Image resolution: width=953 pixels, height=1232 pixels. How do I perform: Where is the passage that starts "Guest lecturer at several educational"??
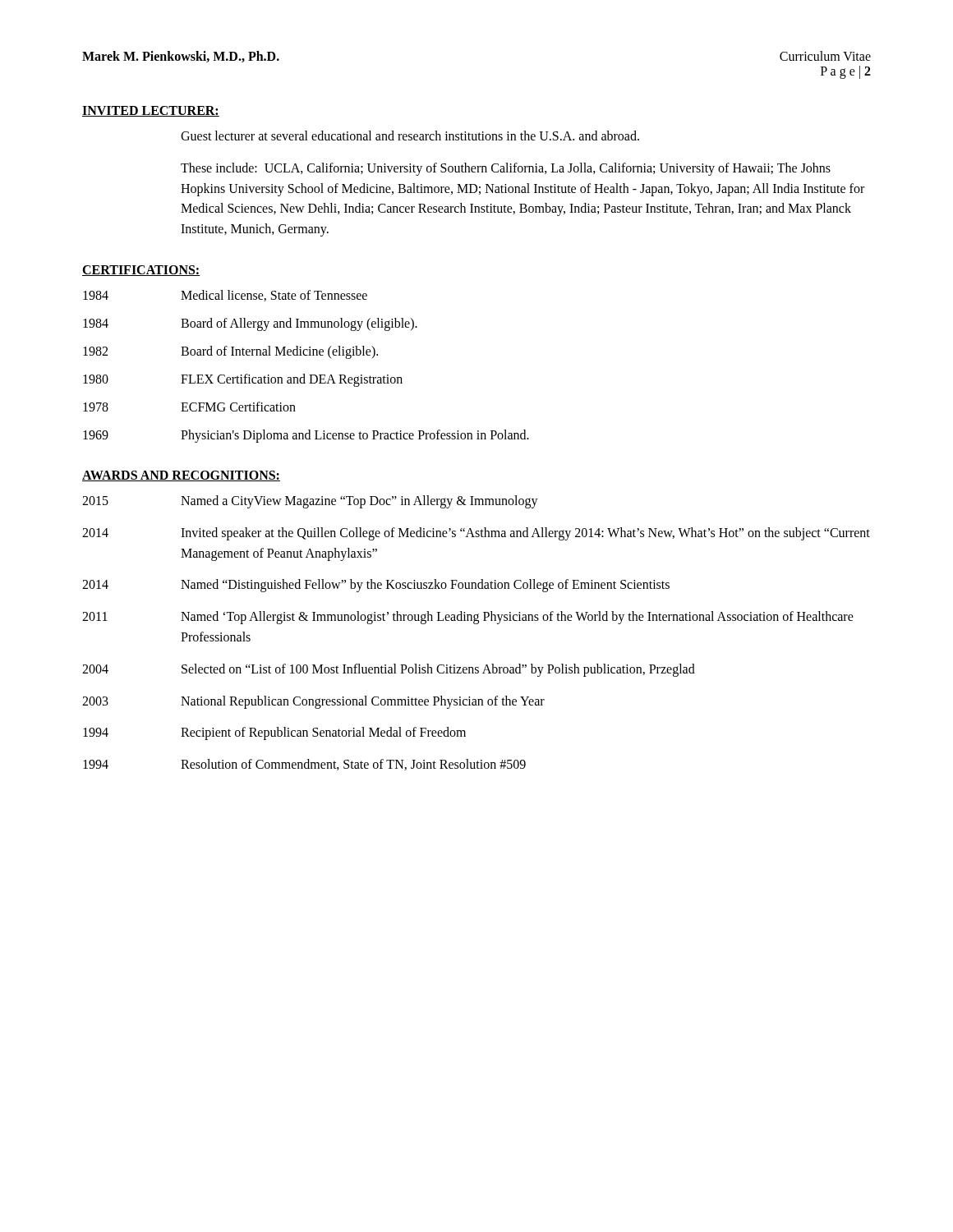410,136
